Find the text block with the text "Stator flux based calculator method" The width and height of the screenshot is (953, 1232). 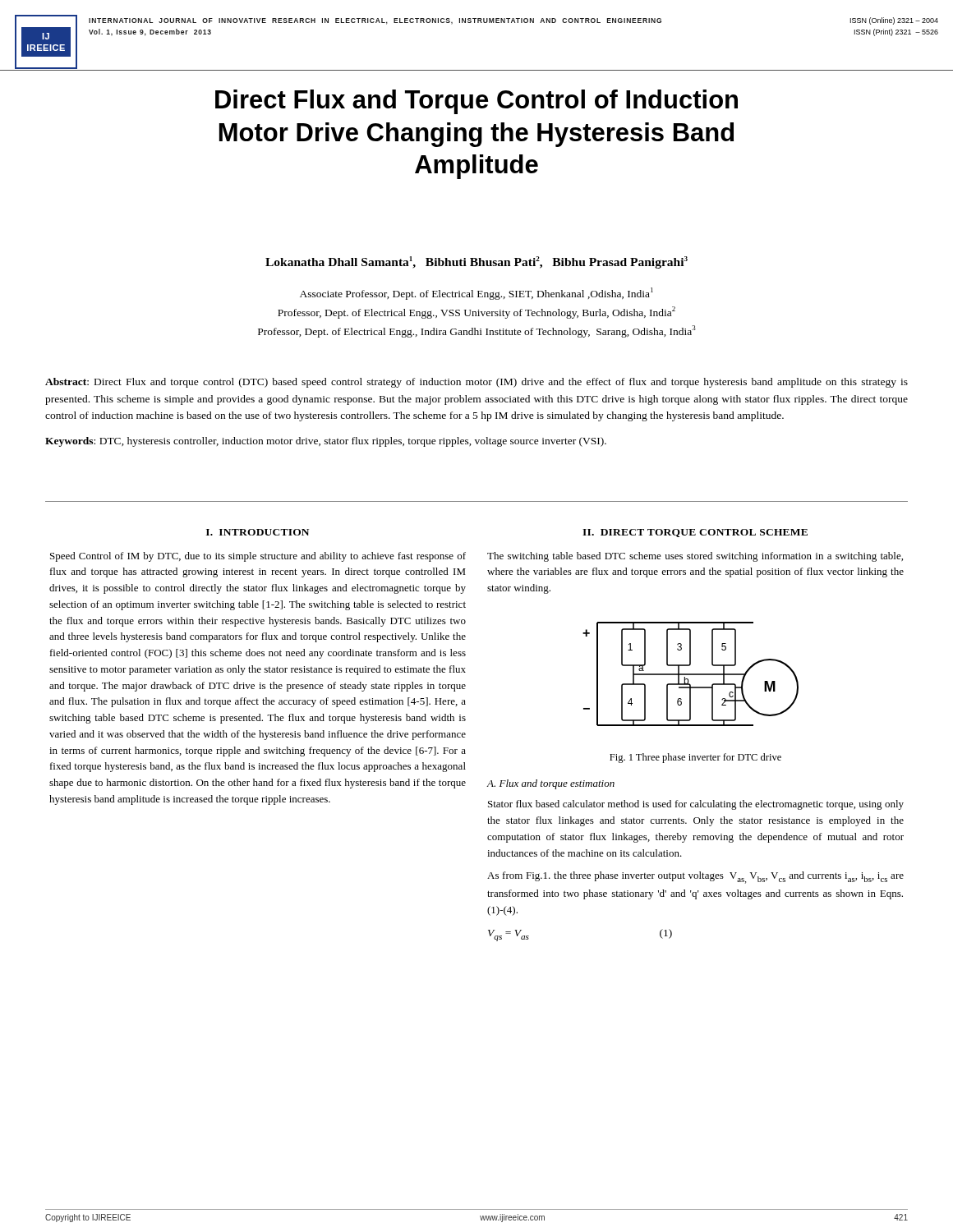pos(696,805)
